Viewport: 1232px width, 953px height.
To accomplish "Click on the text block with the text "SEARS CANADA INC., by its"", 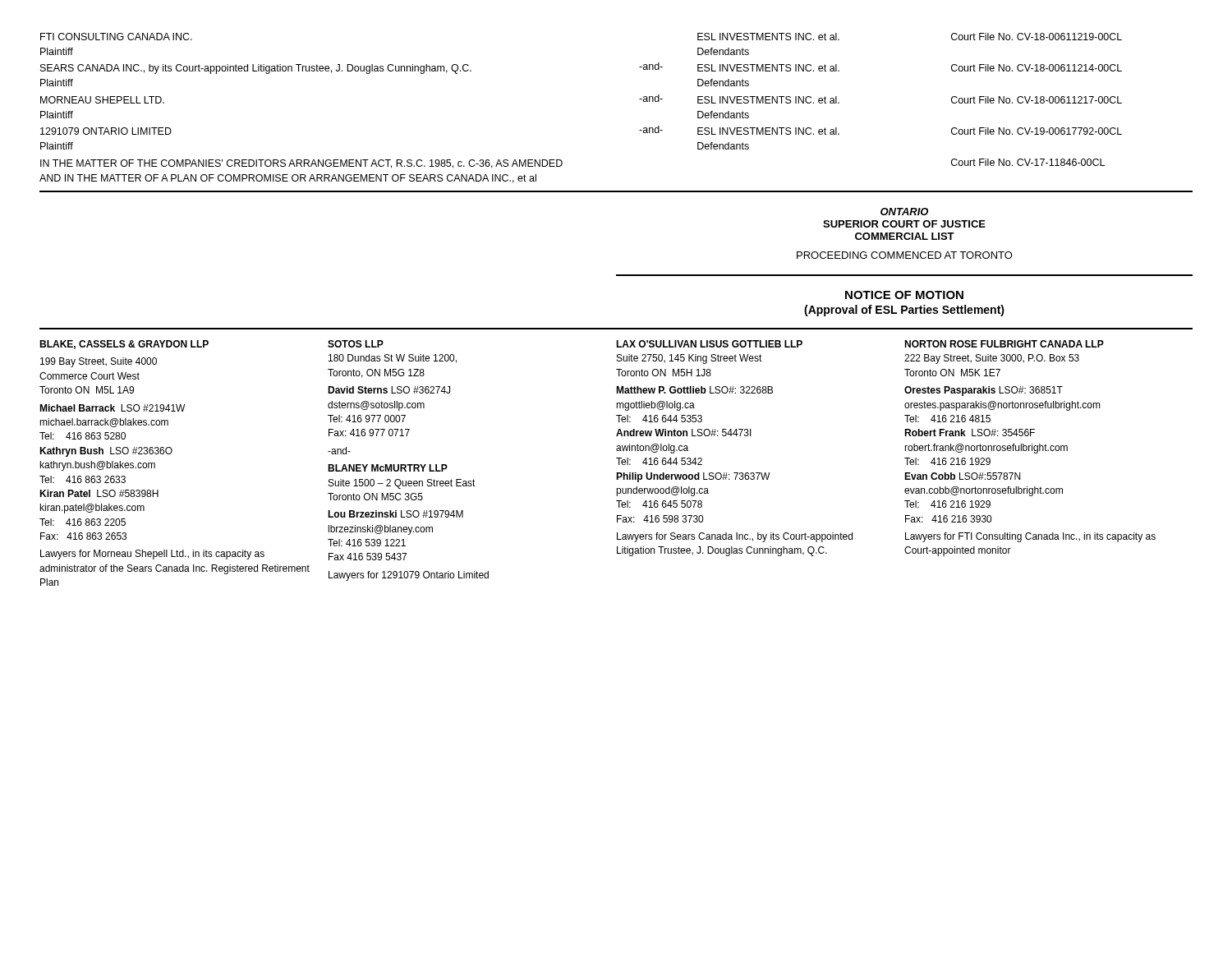I will (x=253, y=68).
